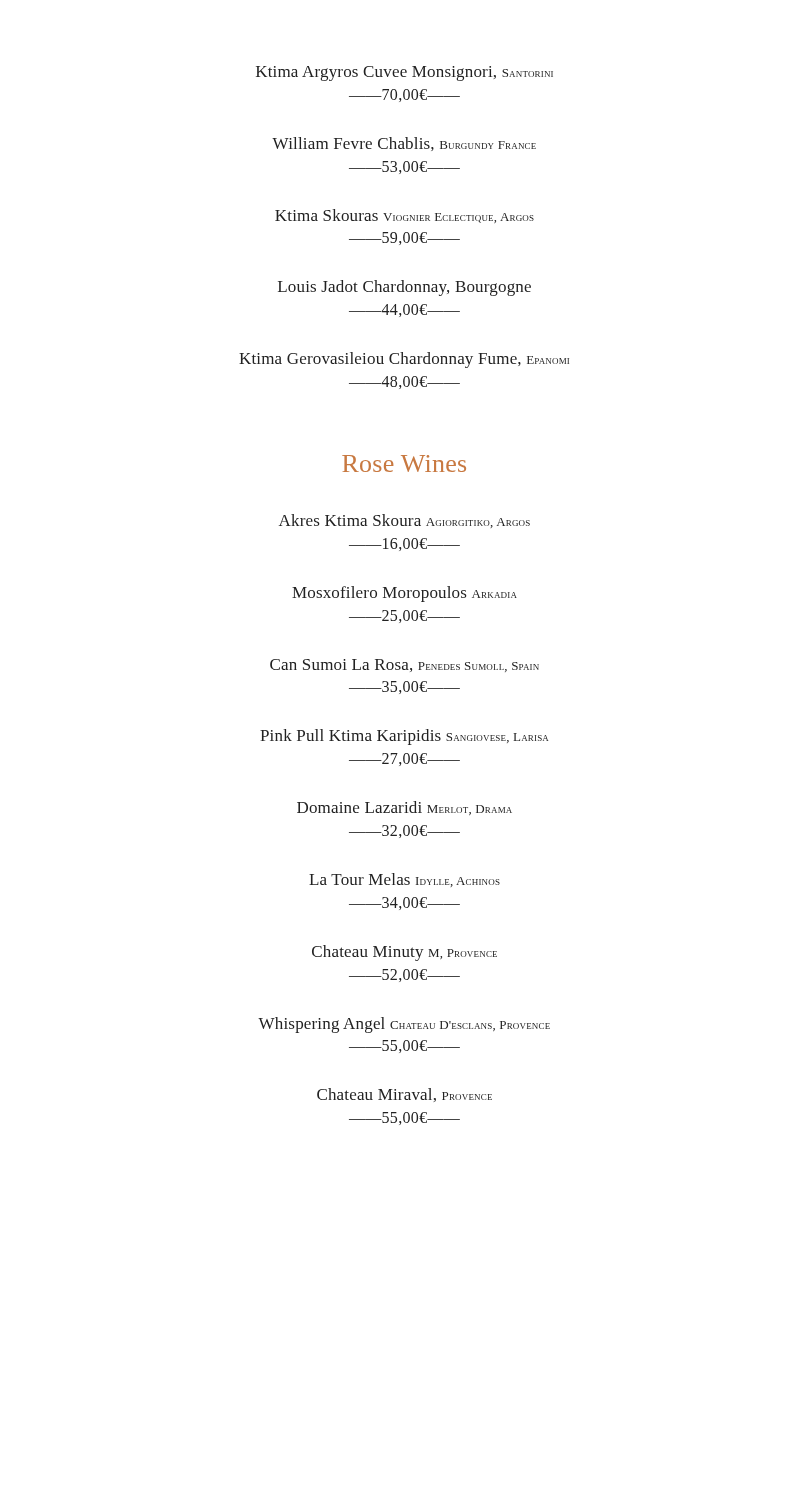
Task: Point to the region starting "Mosxofilero Moropoulos Arkadia"
Action: [x=404, y=603]
